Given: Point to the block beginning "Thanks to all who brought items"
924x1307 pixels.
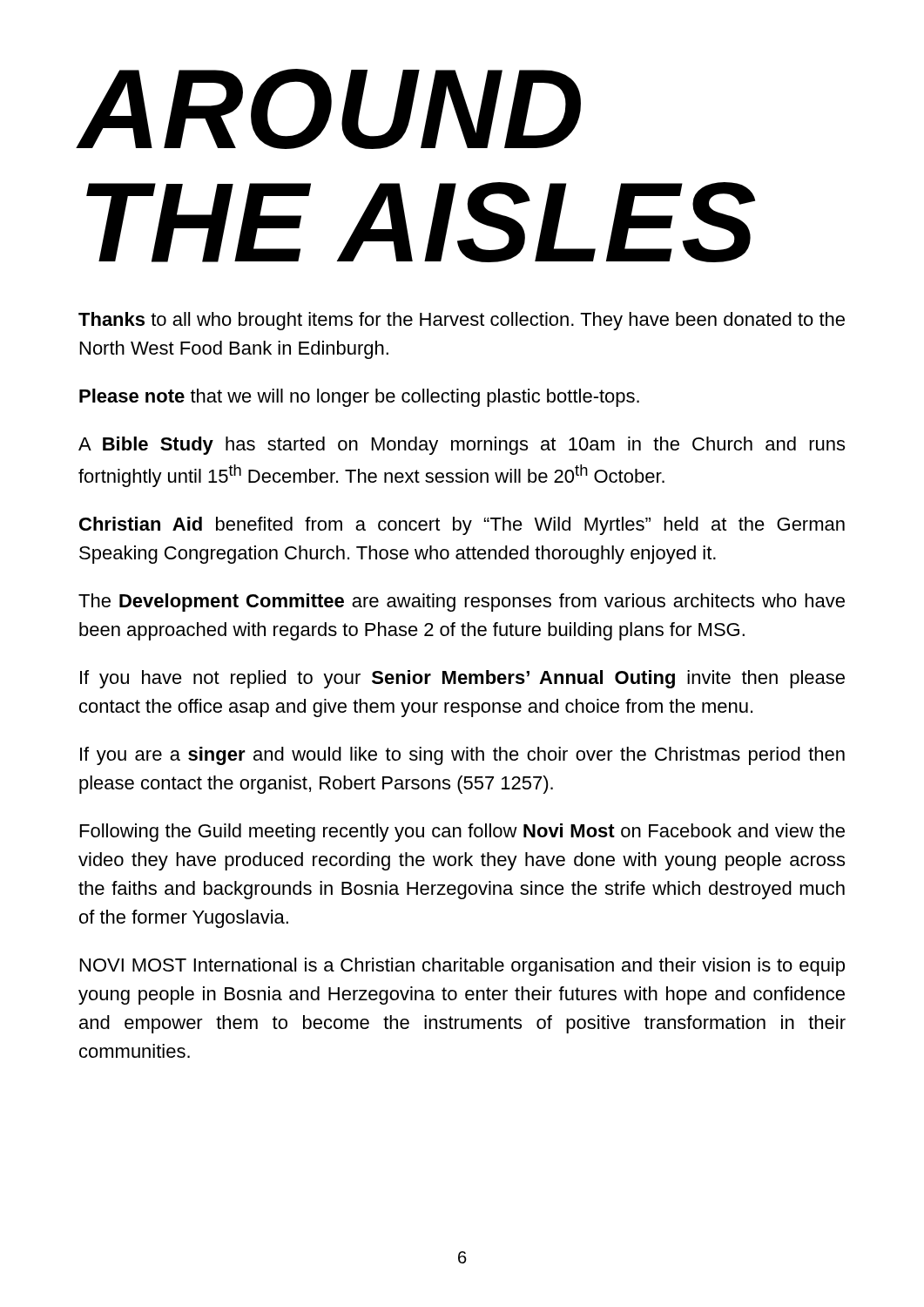Looking at the screenshot, I should (462, 334).
